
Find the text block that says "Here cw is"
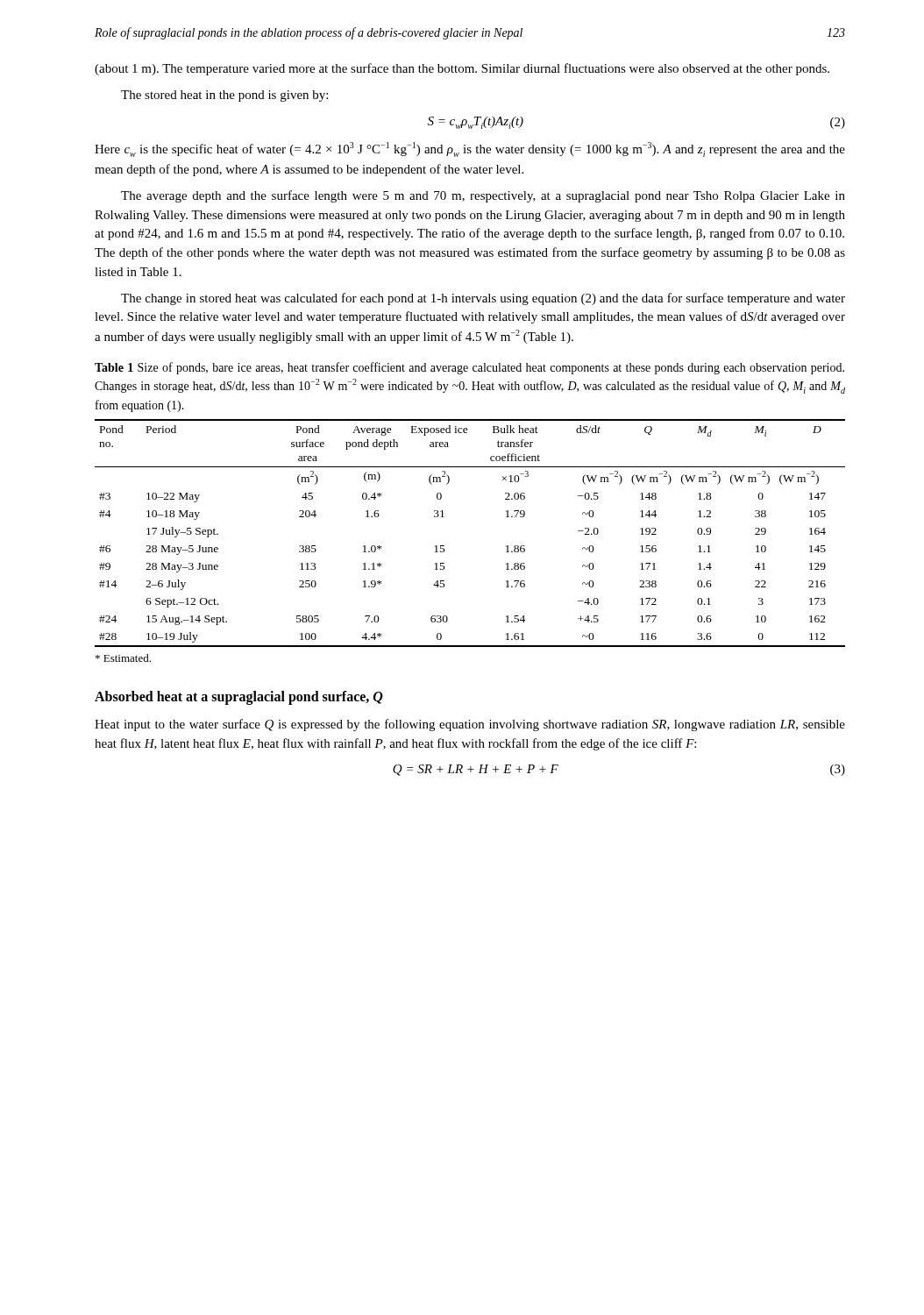point(470,243)
